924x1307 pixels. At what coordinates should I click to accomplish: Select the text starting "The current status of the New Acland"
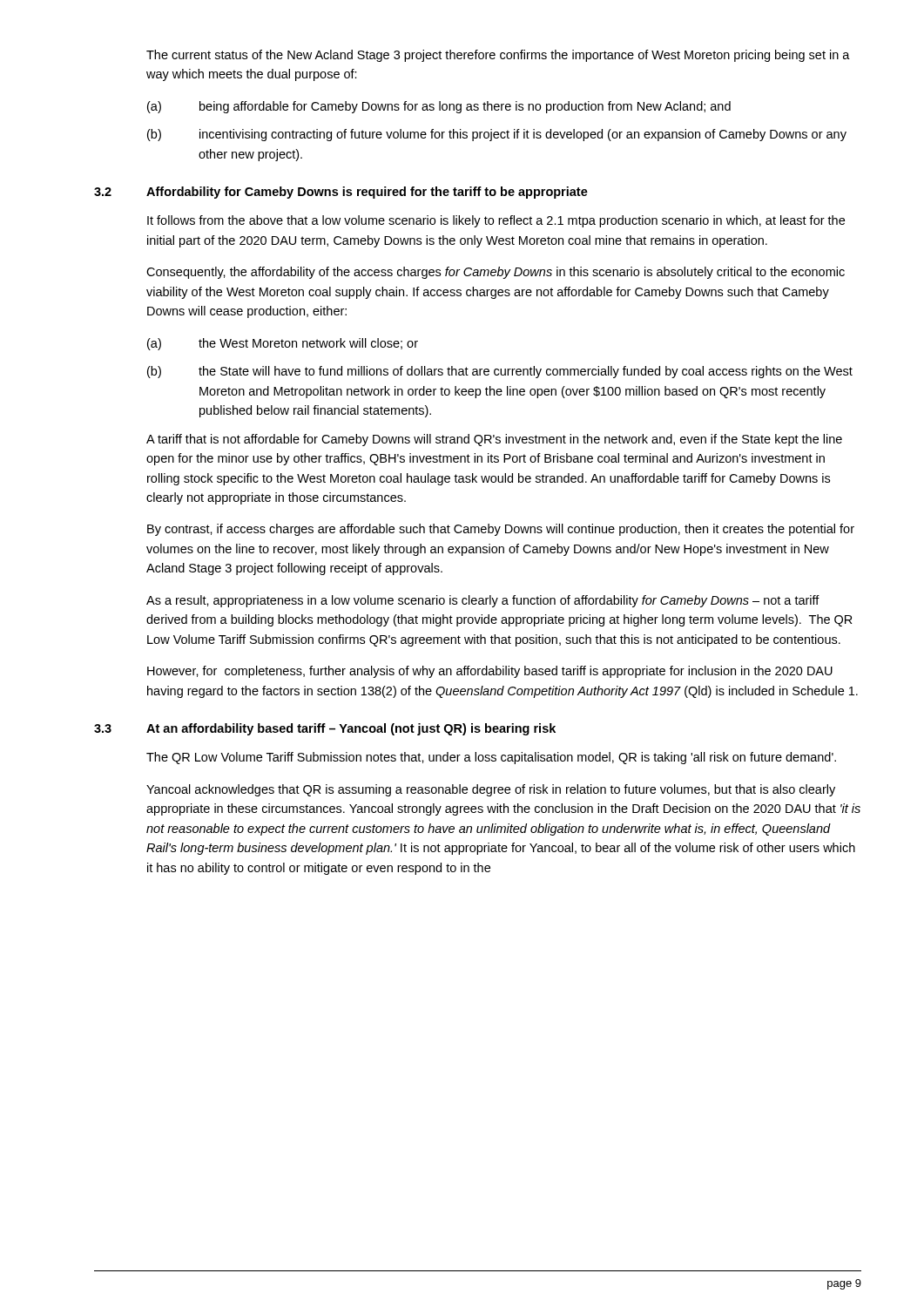tap(498, 65)
